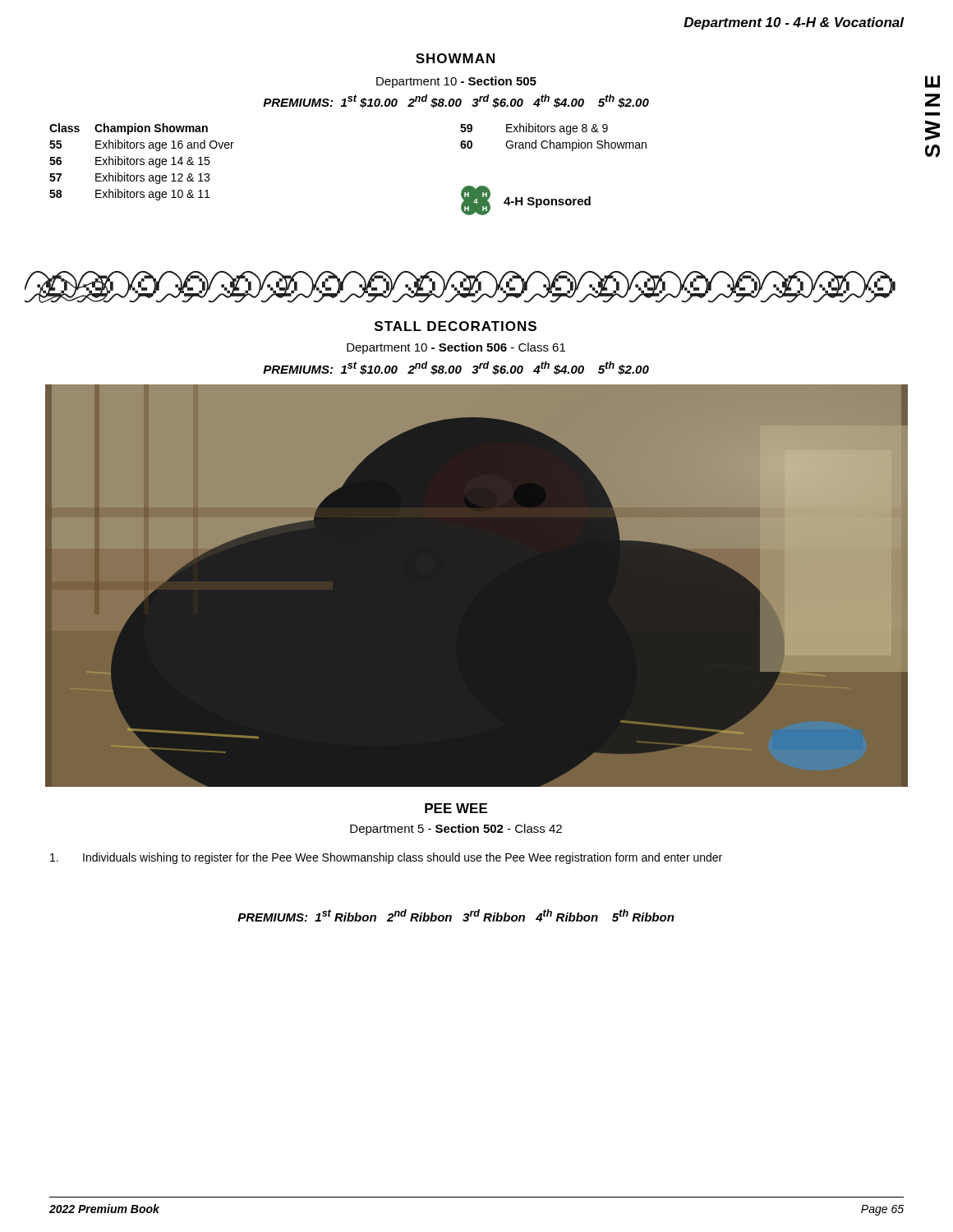Locate the text "56 Exhibitors age 14 & 15"
953x1232 pixels.
click(x=130, y=161)
